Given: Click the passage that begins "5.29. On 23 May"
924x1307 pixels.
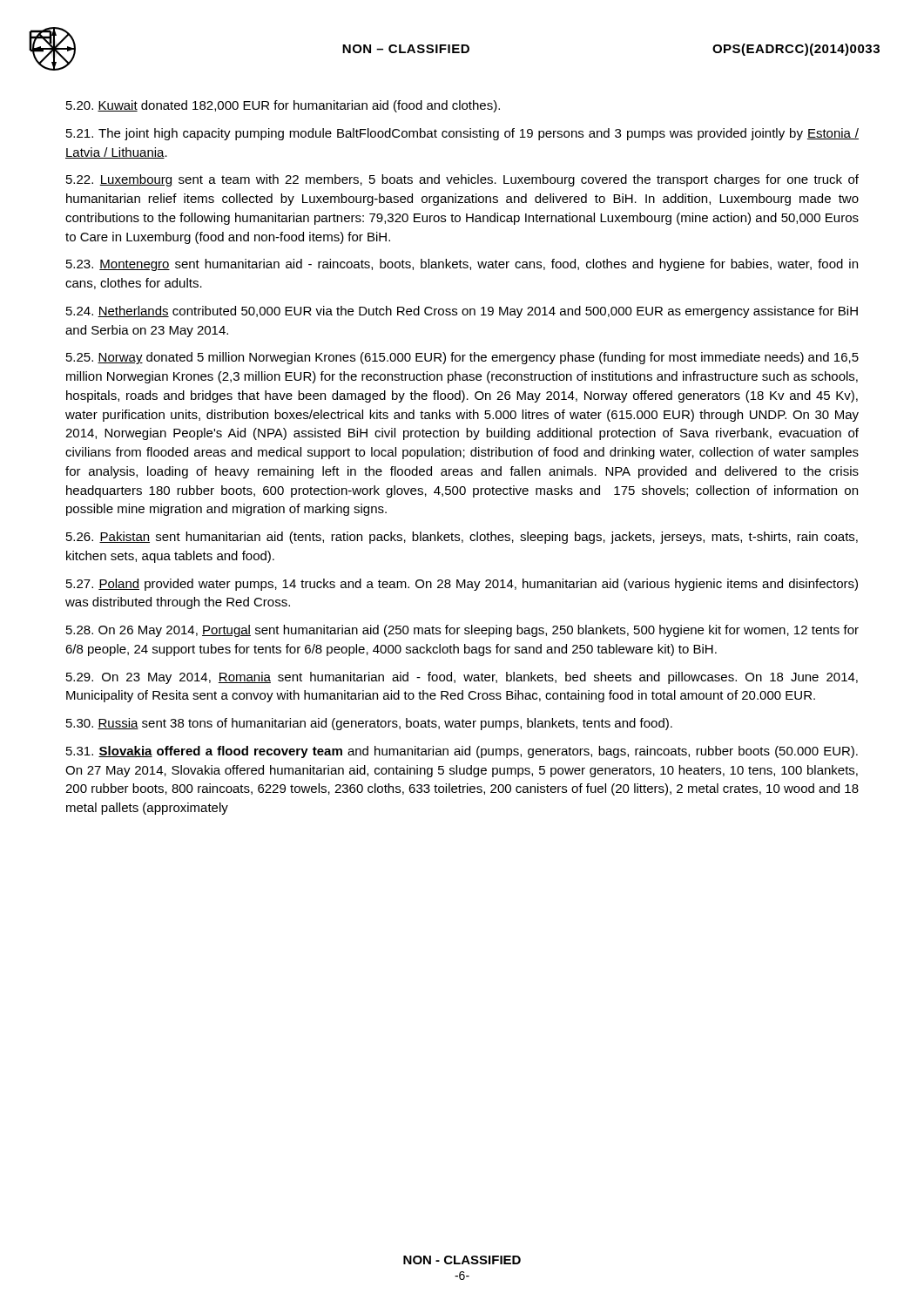Looking at the screenshot, I should tap(462, 686).
